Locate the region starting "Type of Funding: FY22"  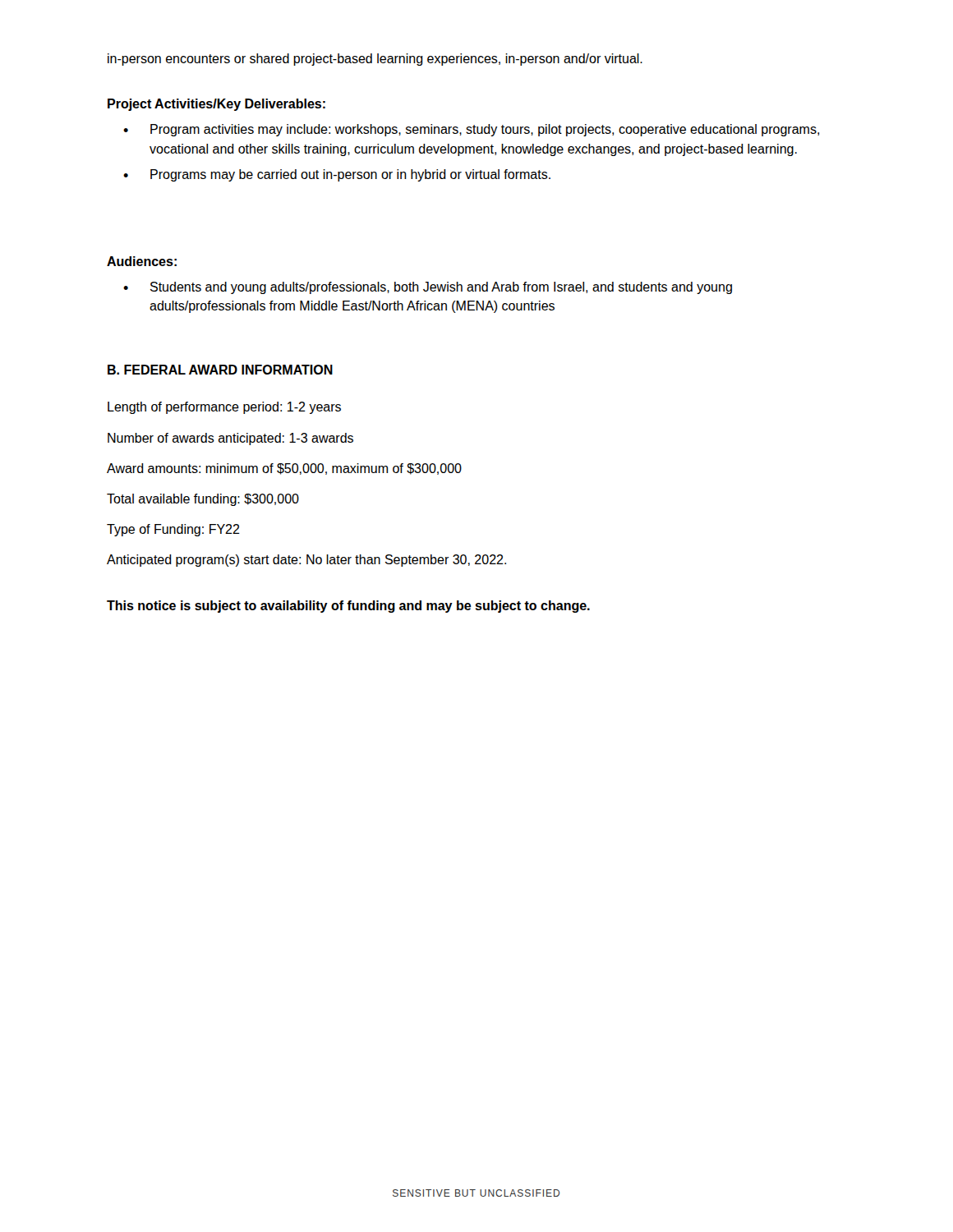point(173,529)
